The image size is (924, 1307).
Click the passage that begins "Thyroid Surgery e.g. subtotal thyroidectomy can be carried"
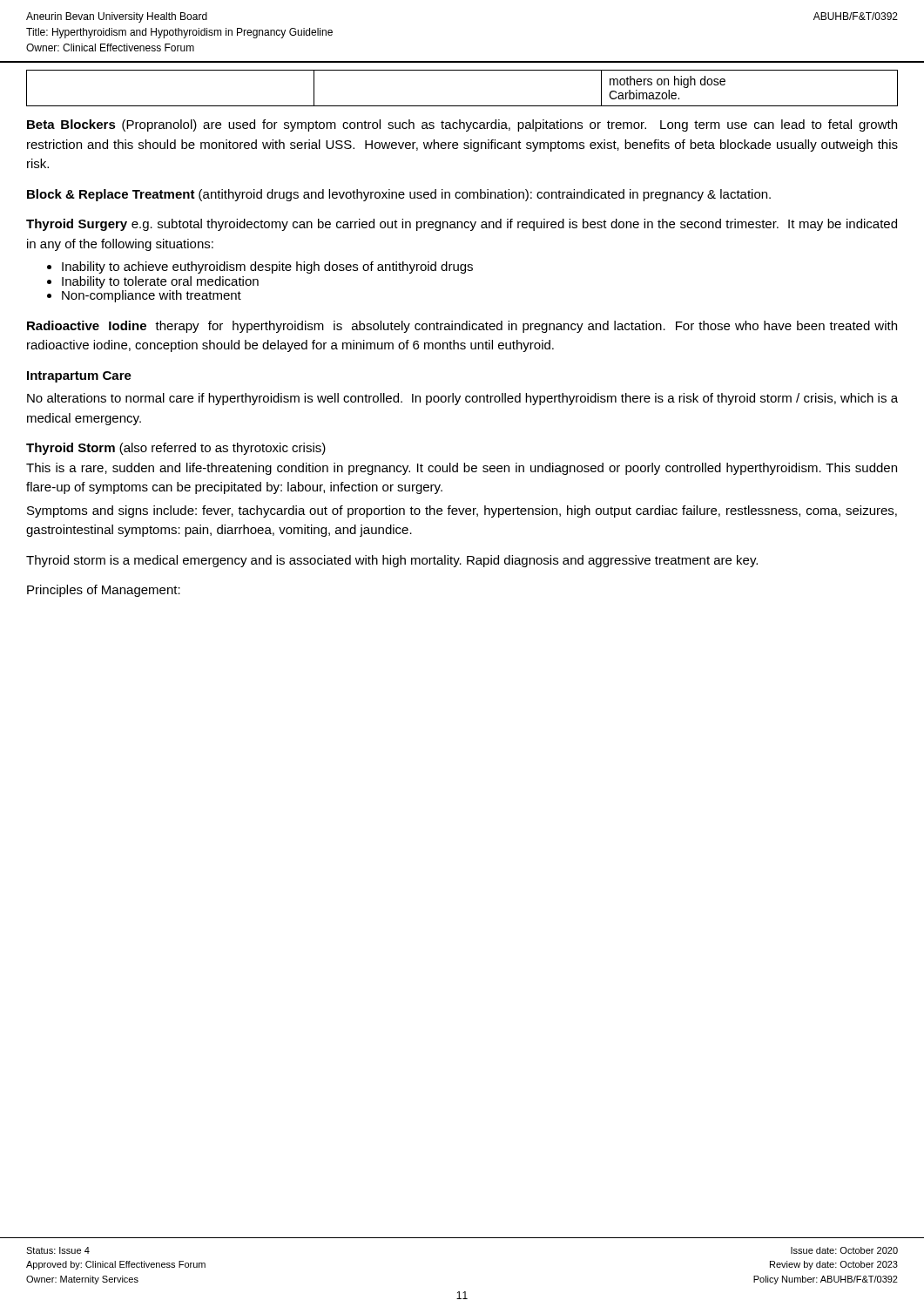(x=462, y=233)
